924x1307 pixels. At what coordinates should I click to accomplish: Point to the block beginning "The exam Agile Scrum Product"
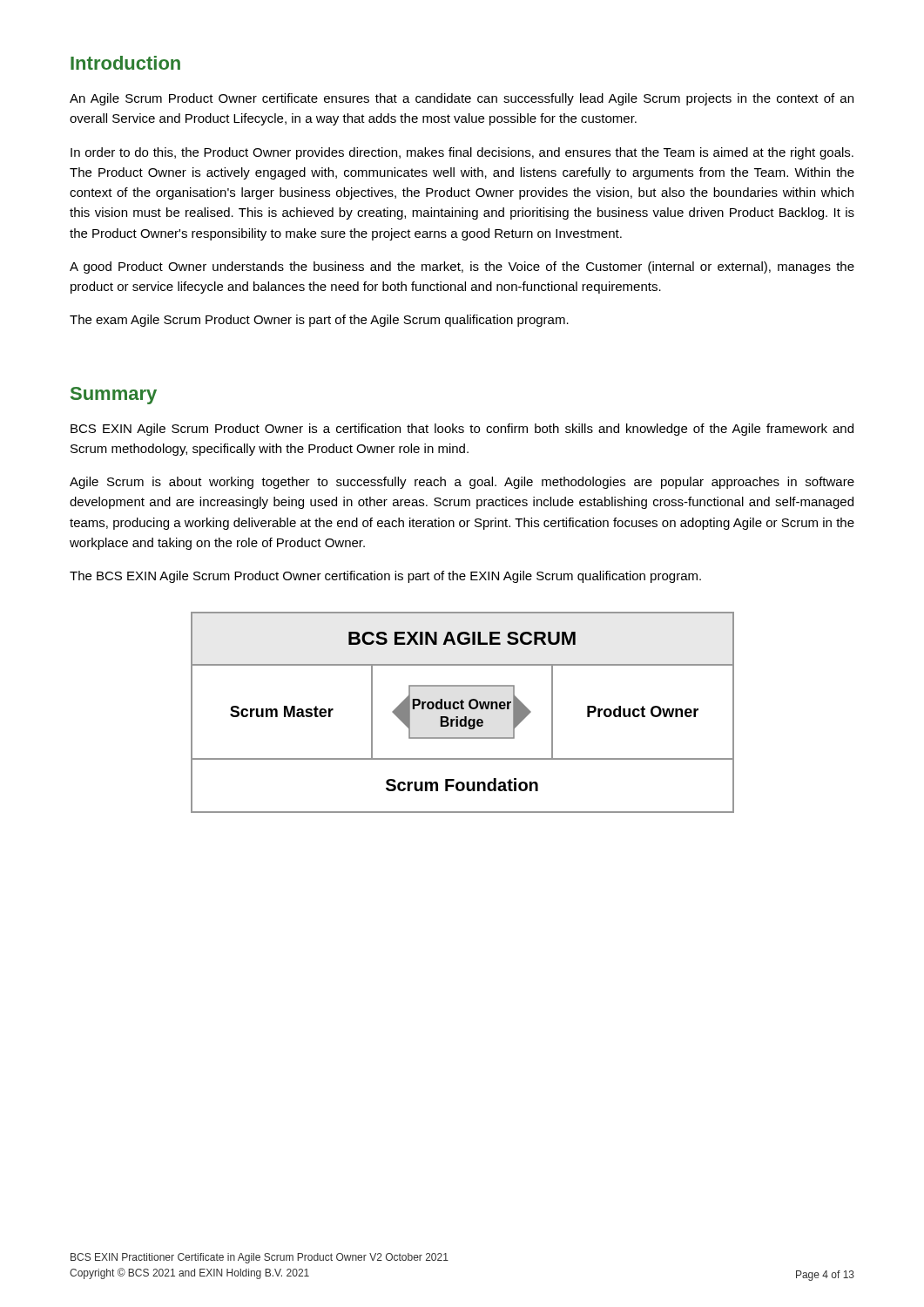pyautogui.click(x=462, y=320)
